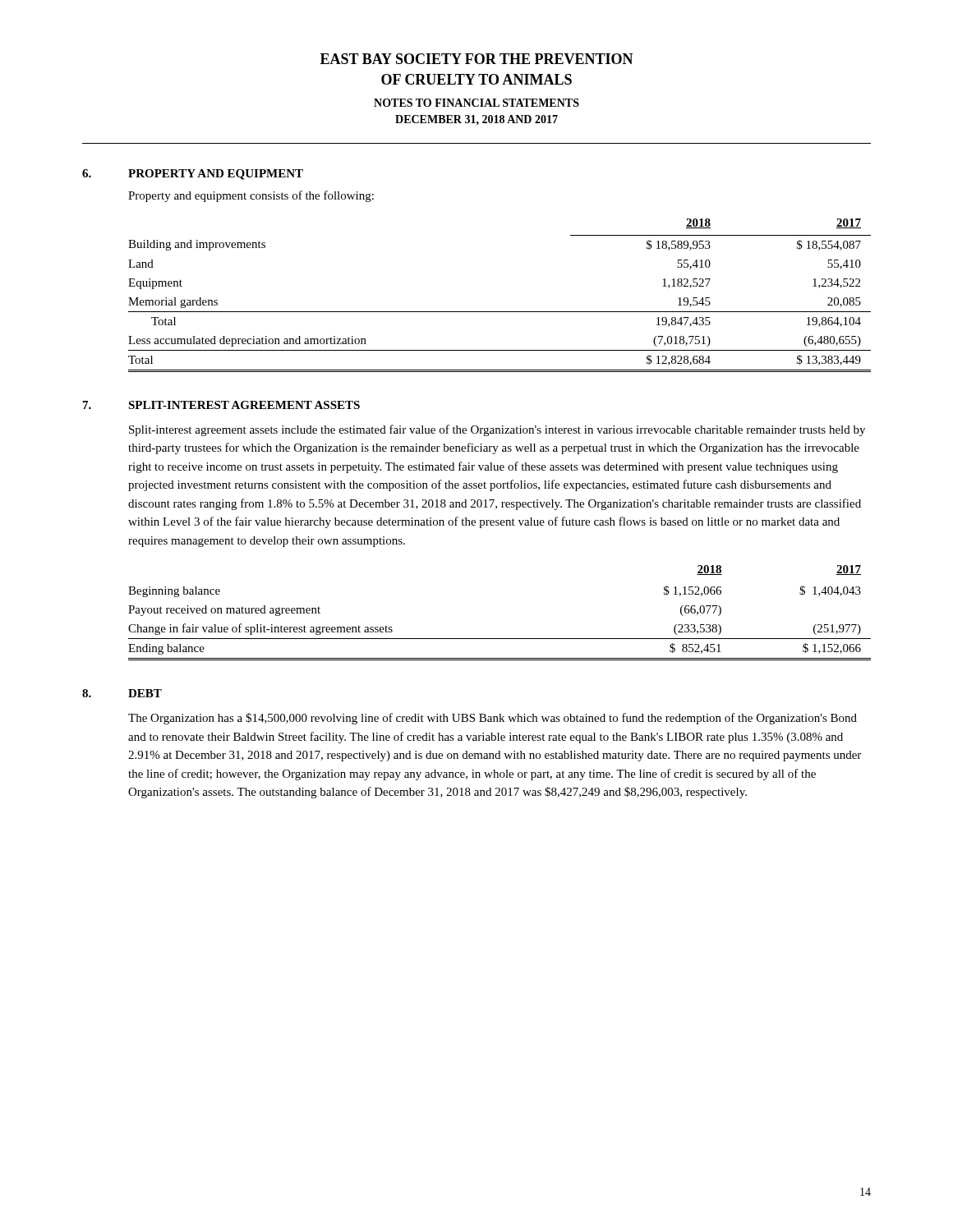The width and height of the screenshot is (953, 1232).
Task: Point to the text block starting "NOTES TO FINANCIAL STATEMENTSDECEMBER"
Action: [x=476, y=111]
